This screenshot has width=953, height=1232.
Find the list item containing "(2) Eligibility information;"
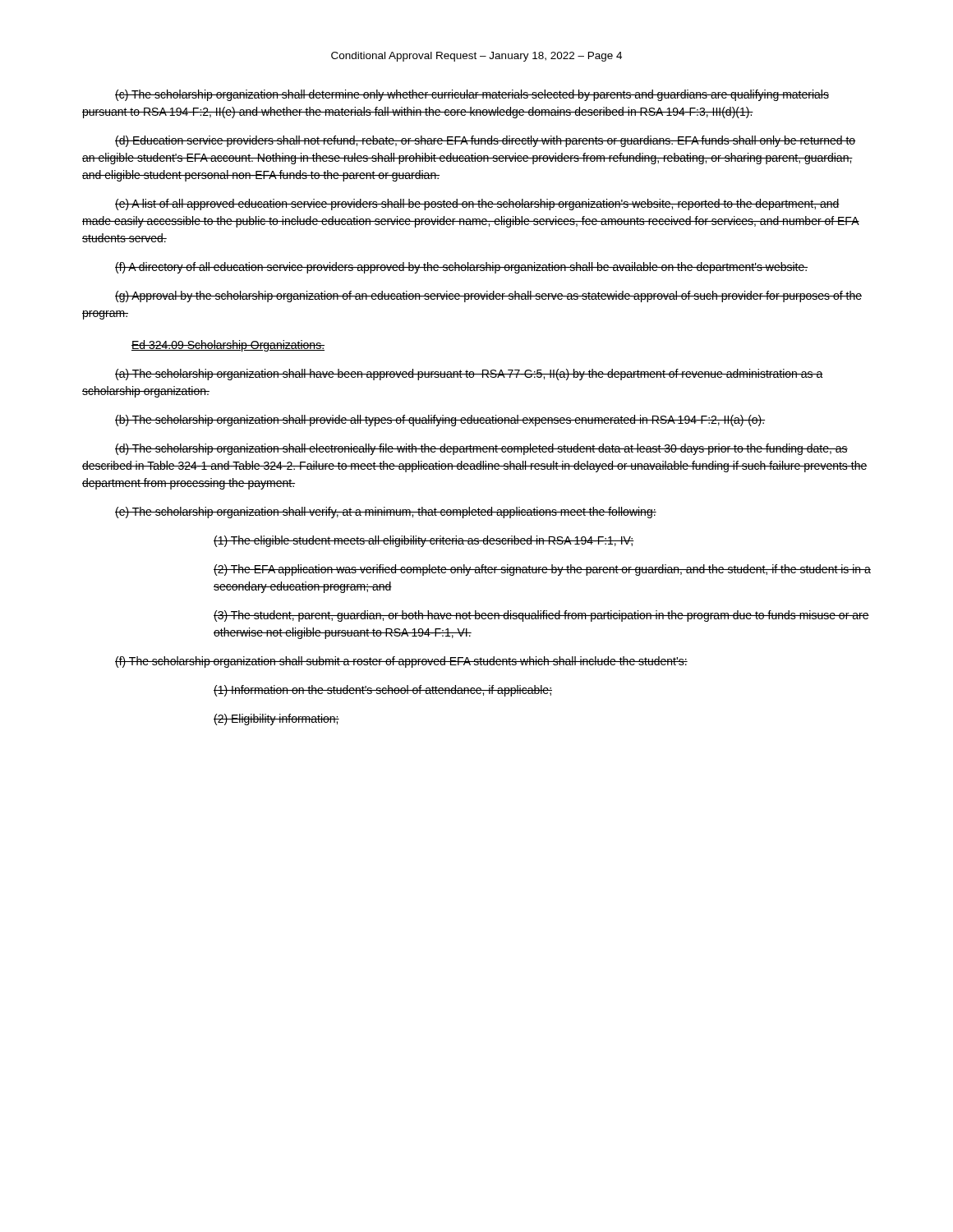276,719
